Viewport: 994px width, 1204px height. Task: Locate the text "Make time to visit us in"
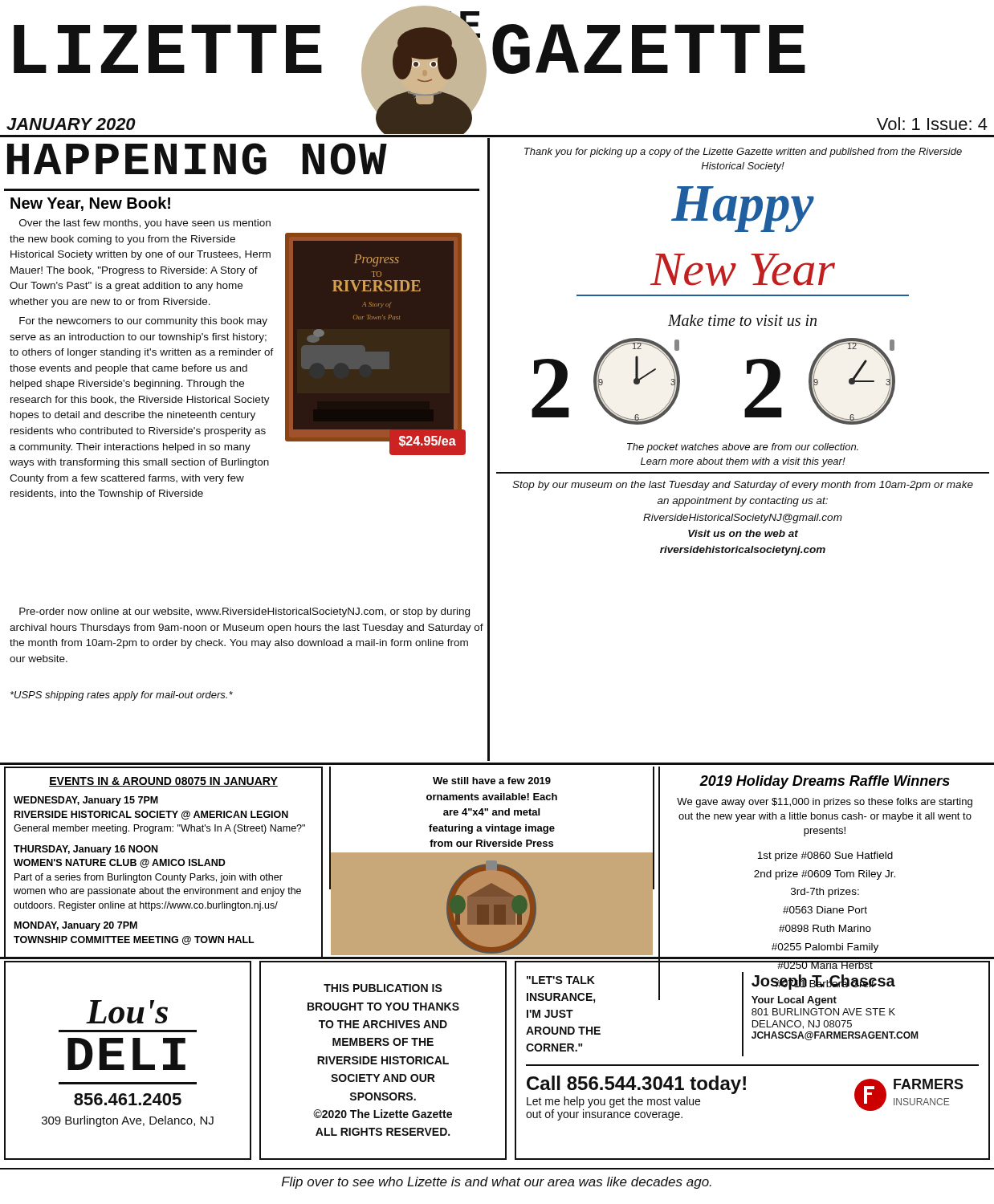pos(743,320)
